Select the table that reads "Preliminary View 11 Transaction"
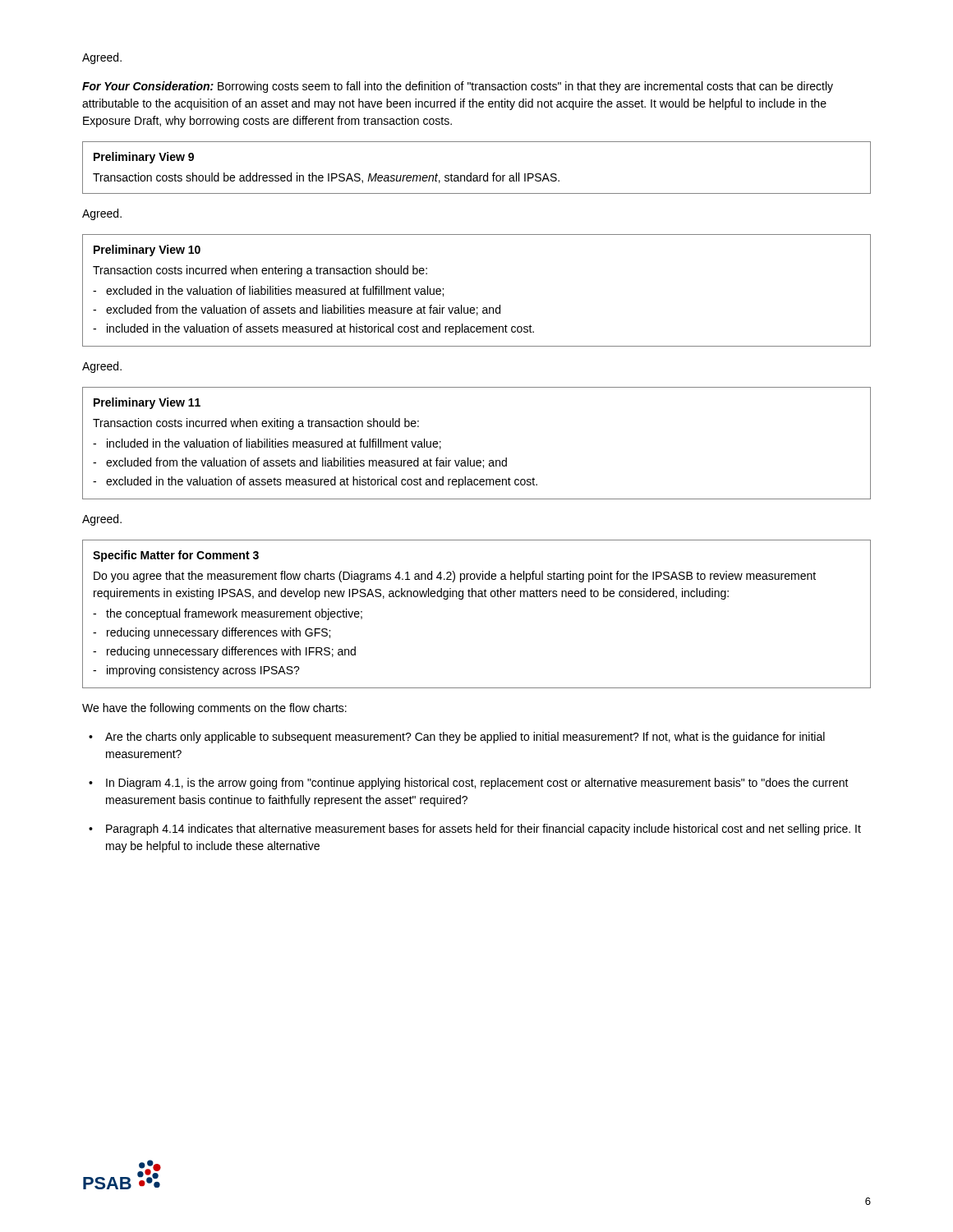The image size is (953, 1232). click(476, 443)
